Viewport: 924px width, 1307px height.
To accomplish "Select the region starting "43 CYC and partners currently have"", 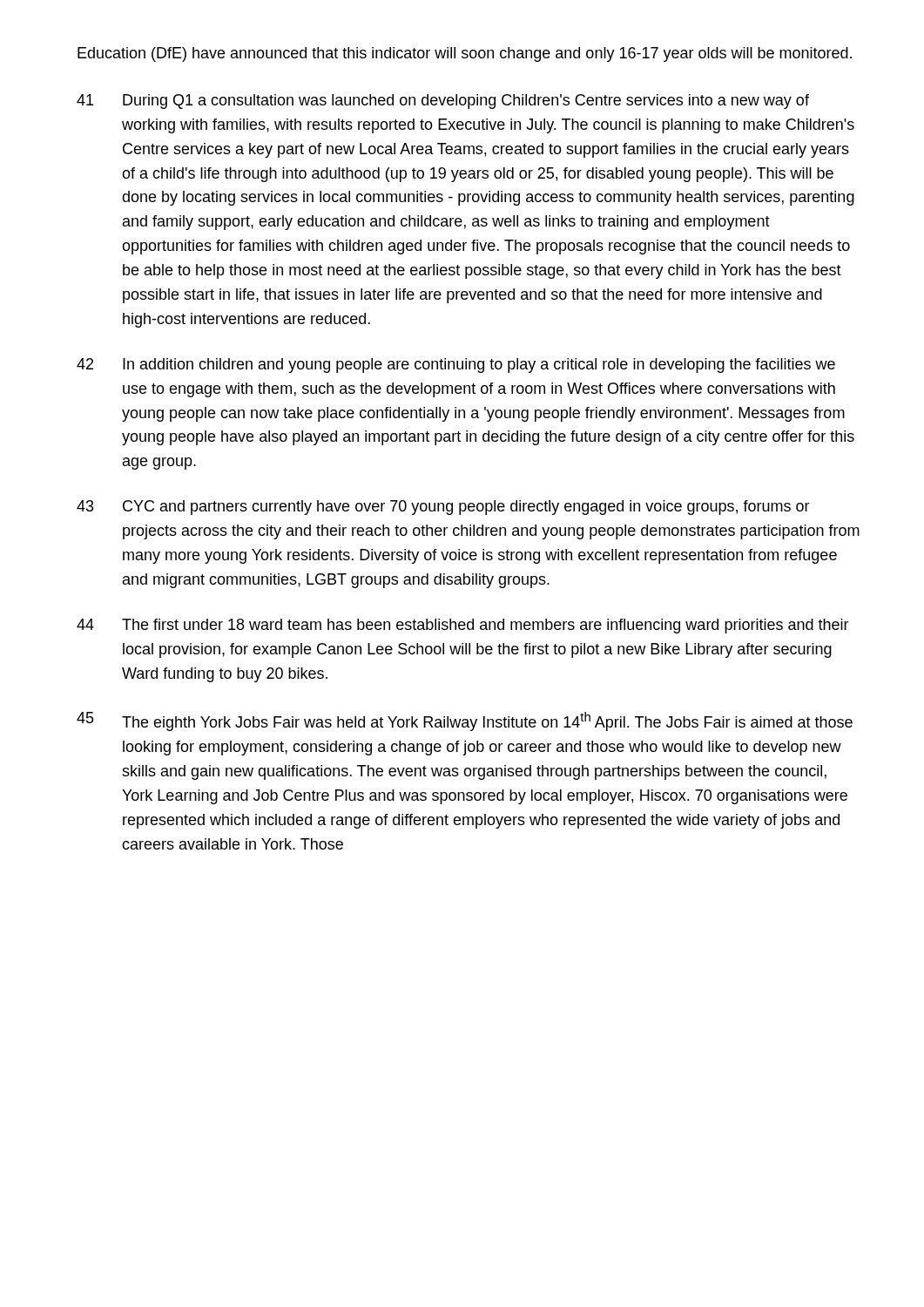I will [x=469, y=544].
